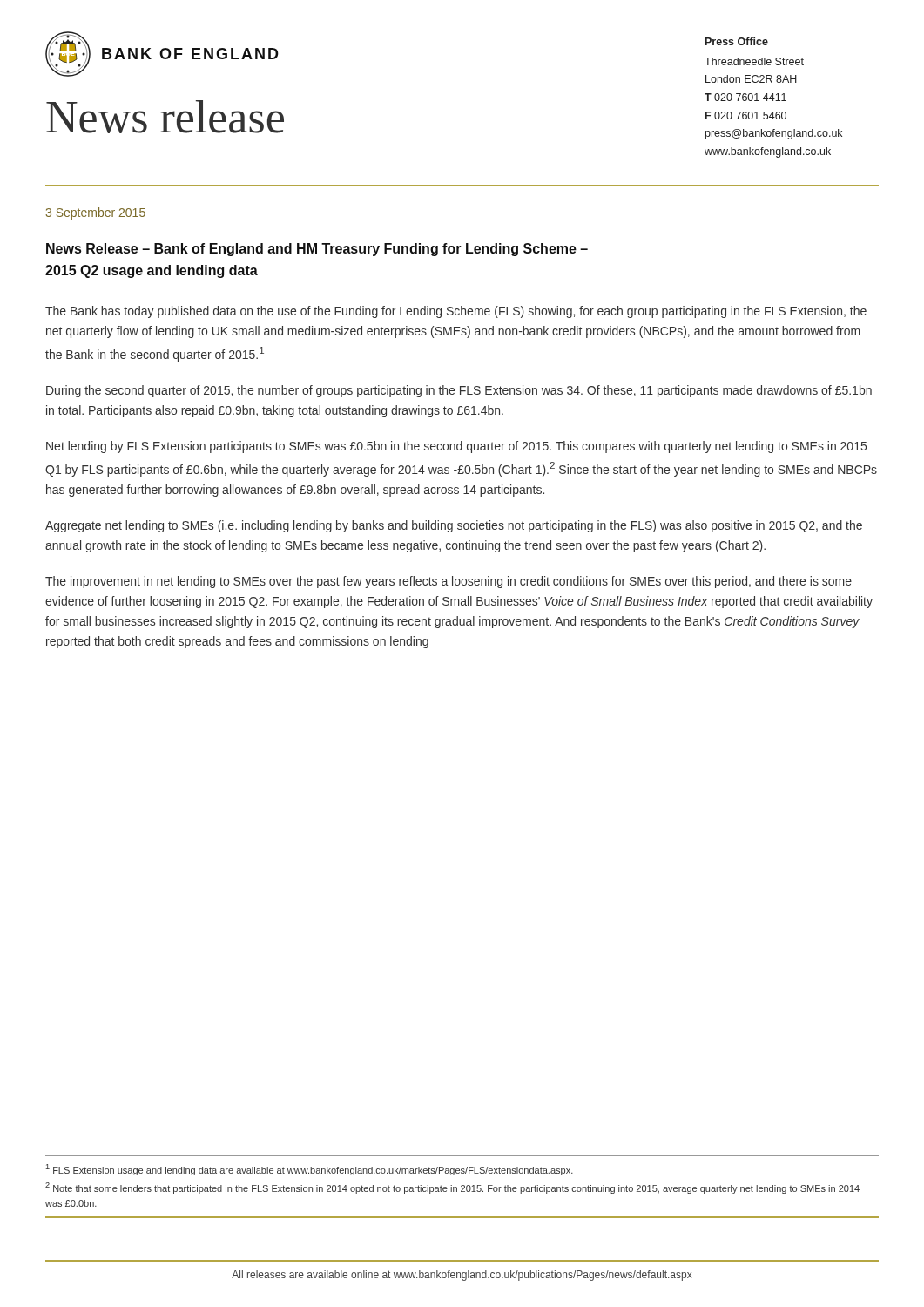Select the title that says "News release"

click(x=165, y=117)
